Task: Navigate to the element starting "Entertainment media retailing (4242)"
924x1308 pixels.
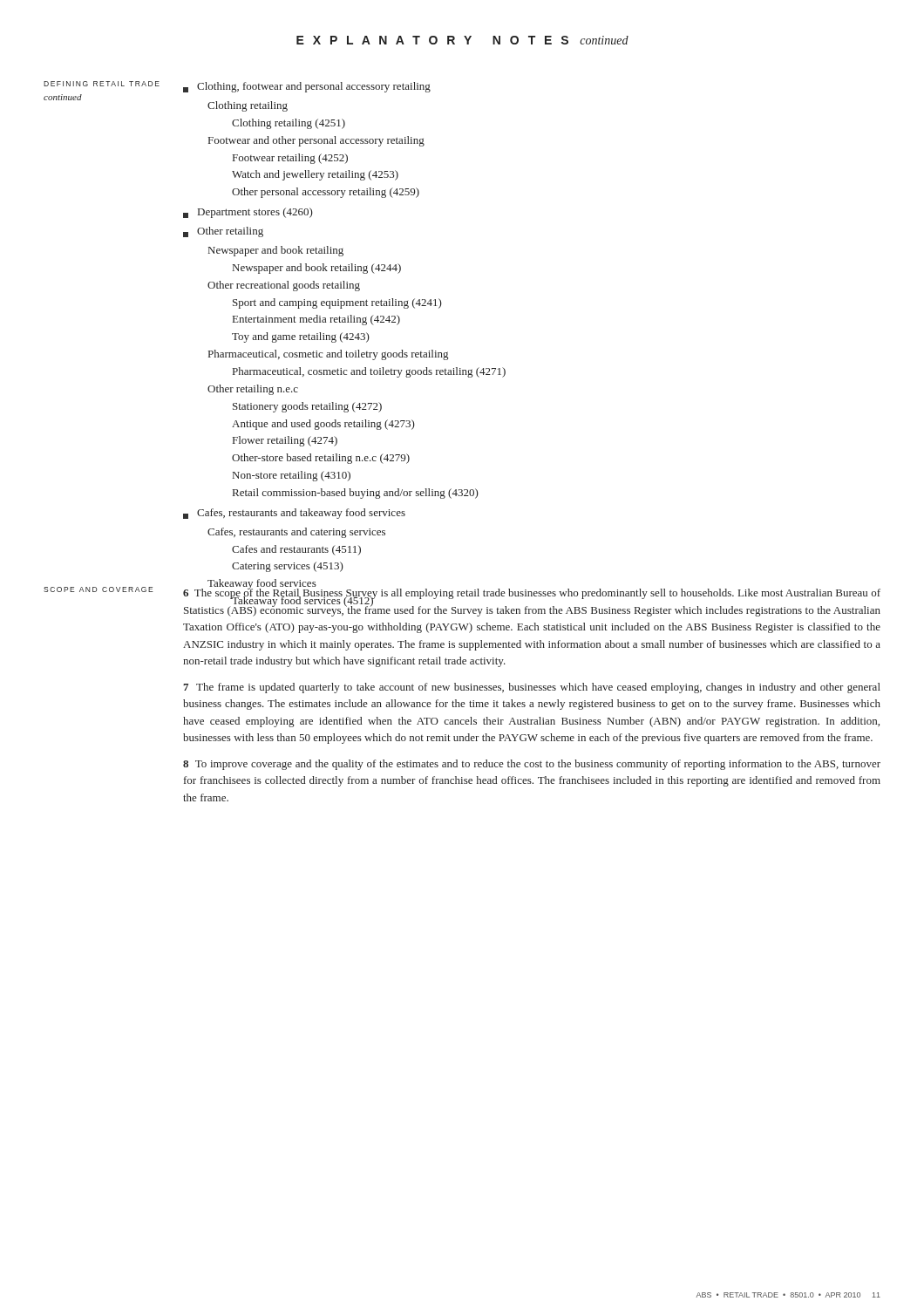Action: pyautogui.click(x=316, y=319)
